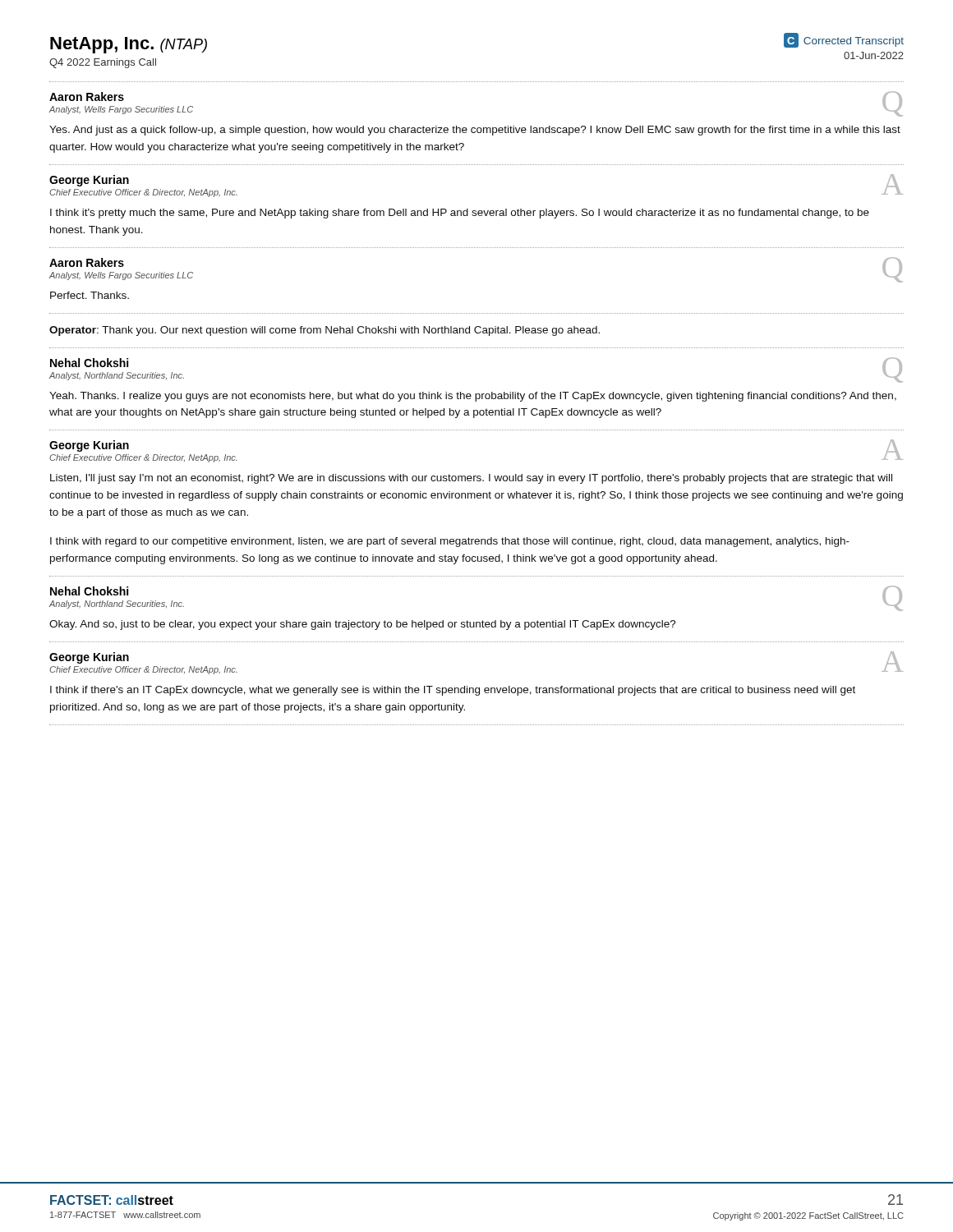Where is the passage that starts "Yes. And just as a quick follow-up,"?
Viewport: 953px width, 1232px height.
click(475, 138)
